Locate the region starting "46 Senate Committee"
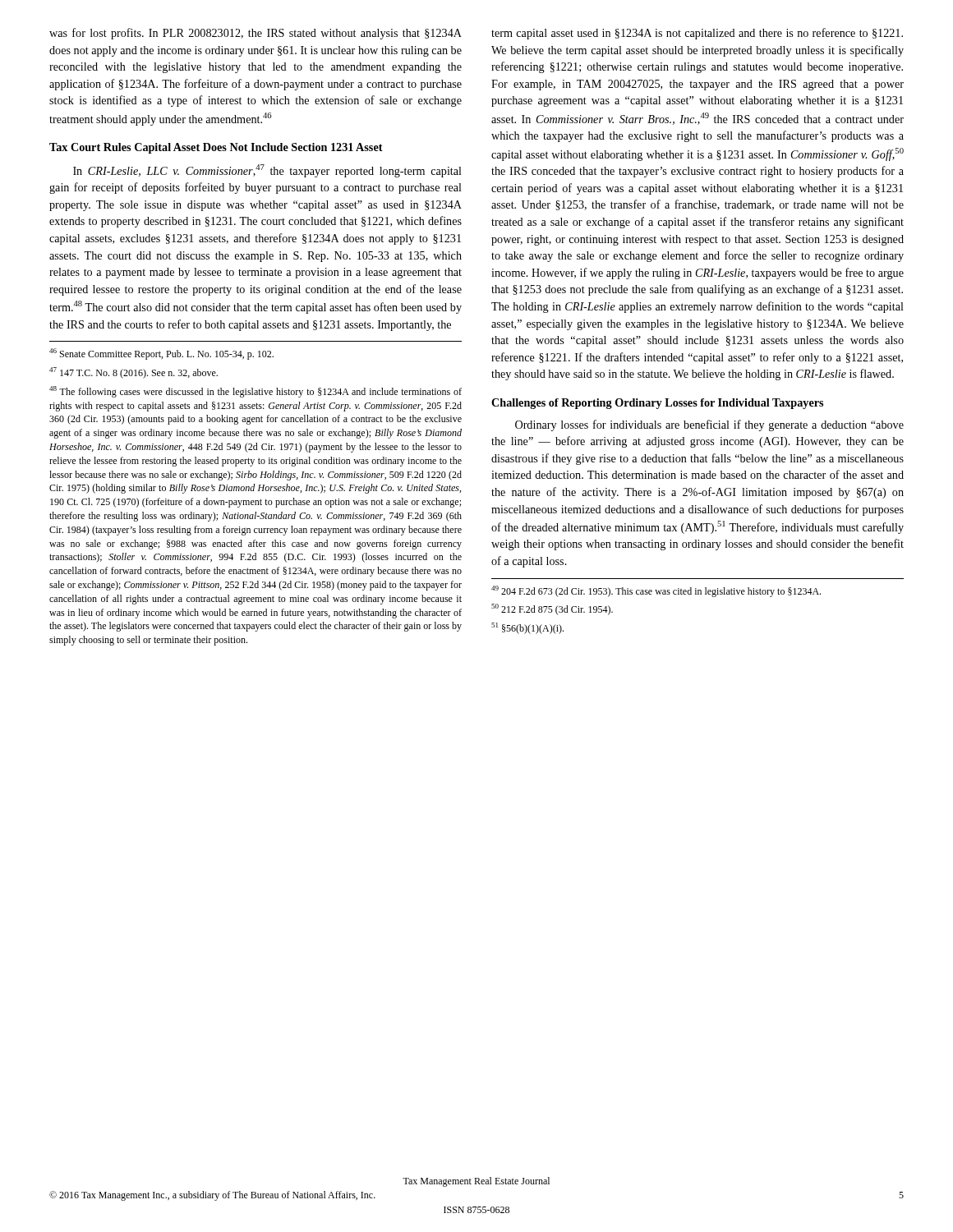The image size is (953, 1232). coord(255,354)
